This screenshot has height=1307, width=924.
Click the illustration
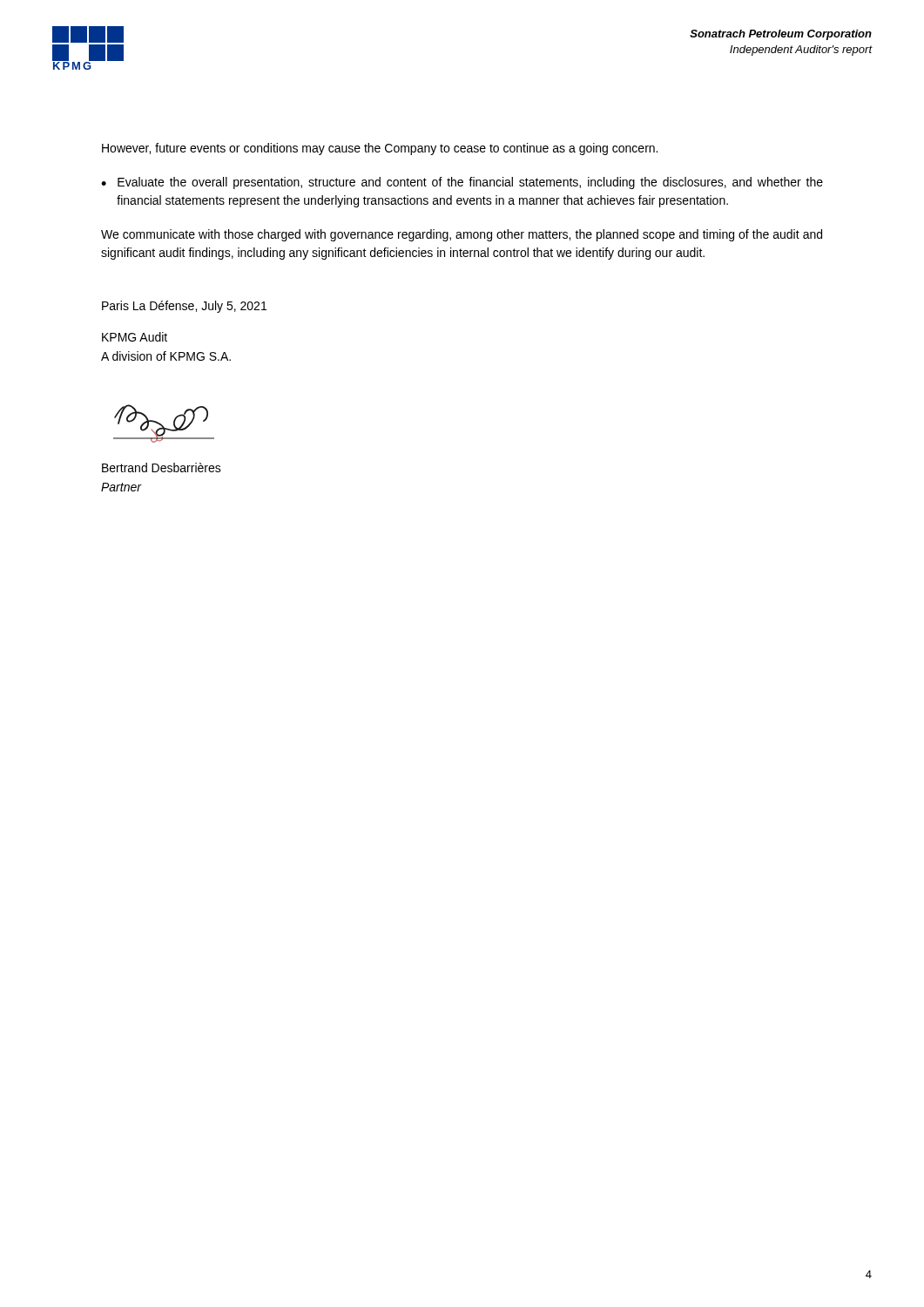(462, 412)
